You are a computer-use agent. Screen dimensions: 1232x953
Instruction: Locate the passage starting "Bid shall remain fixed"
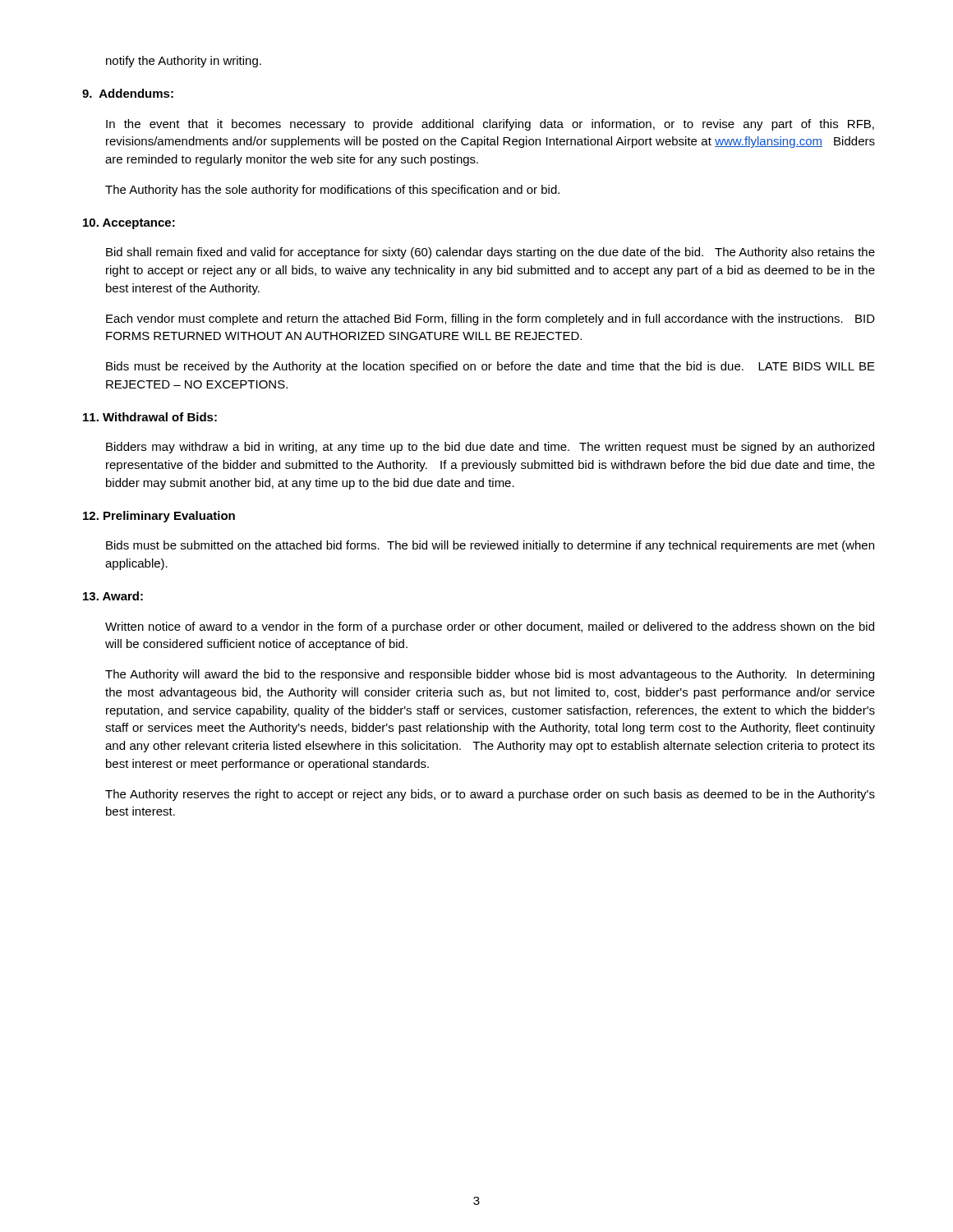click(490, 270)
